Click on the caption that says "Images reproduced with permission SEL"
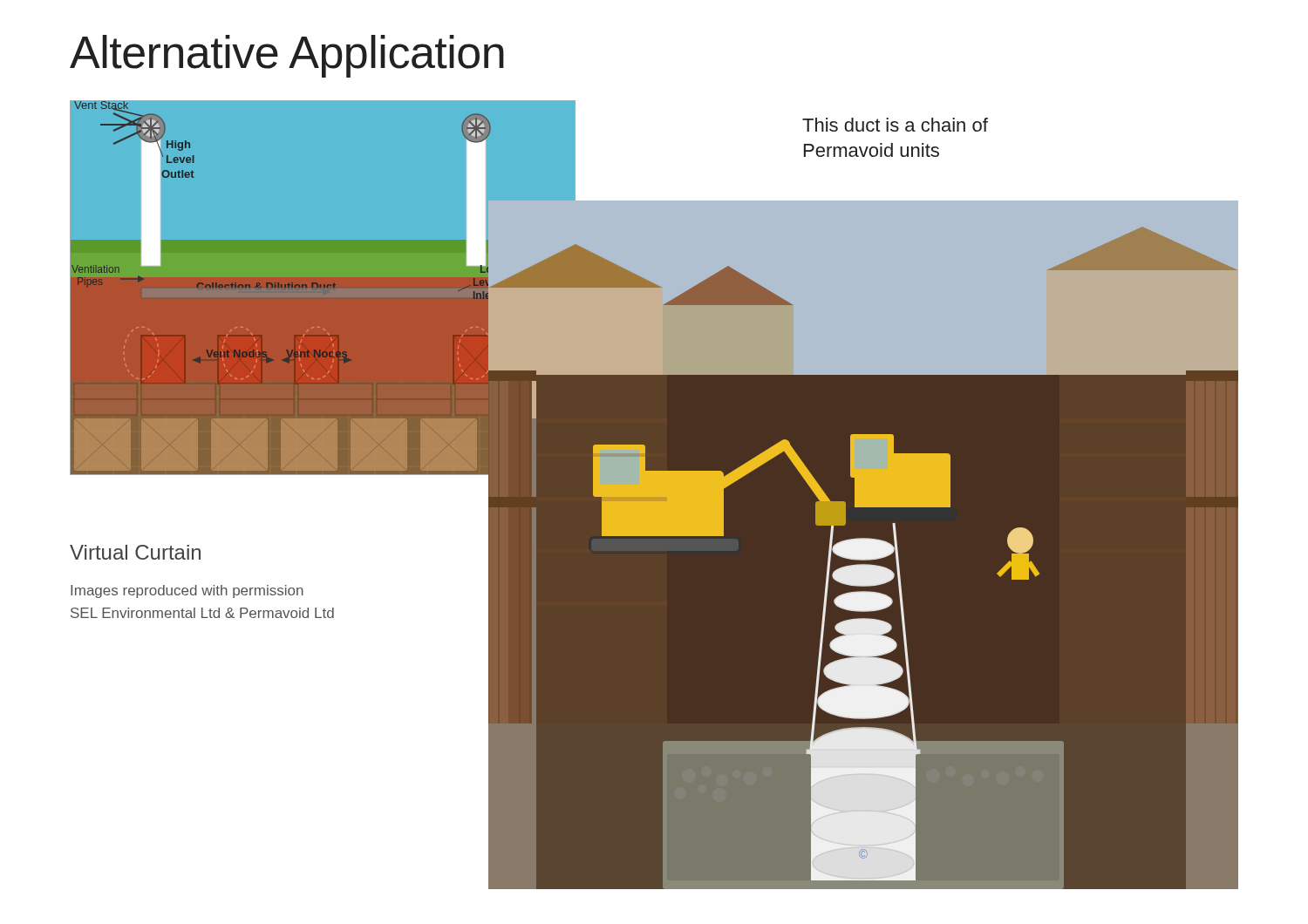This screenshot has width=1308, height=924. coord(202,602)
